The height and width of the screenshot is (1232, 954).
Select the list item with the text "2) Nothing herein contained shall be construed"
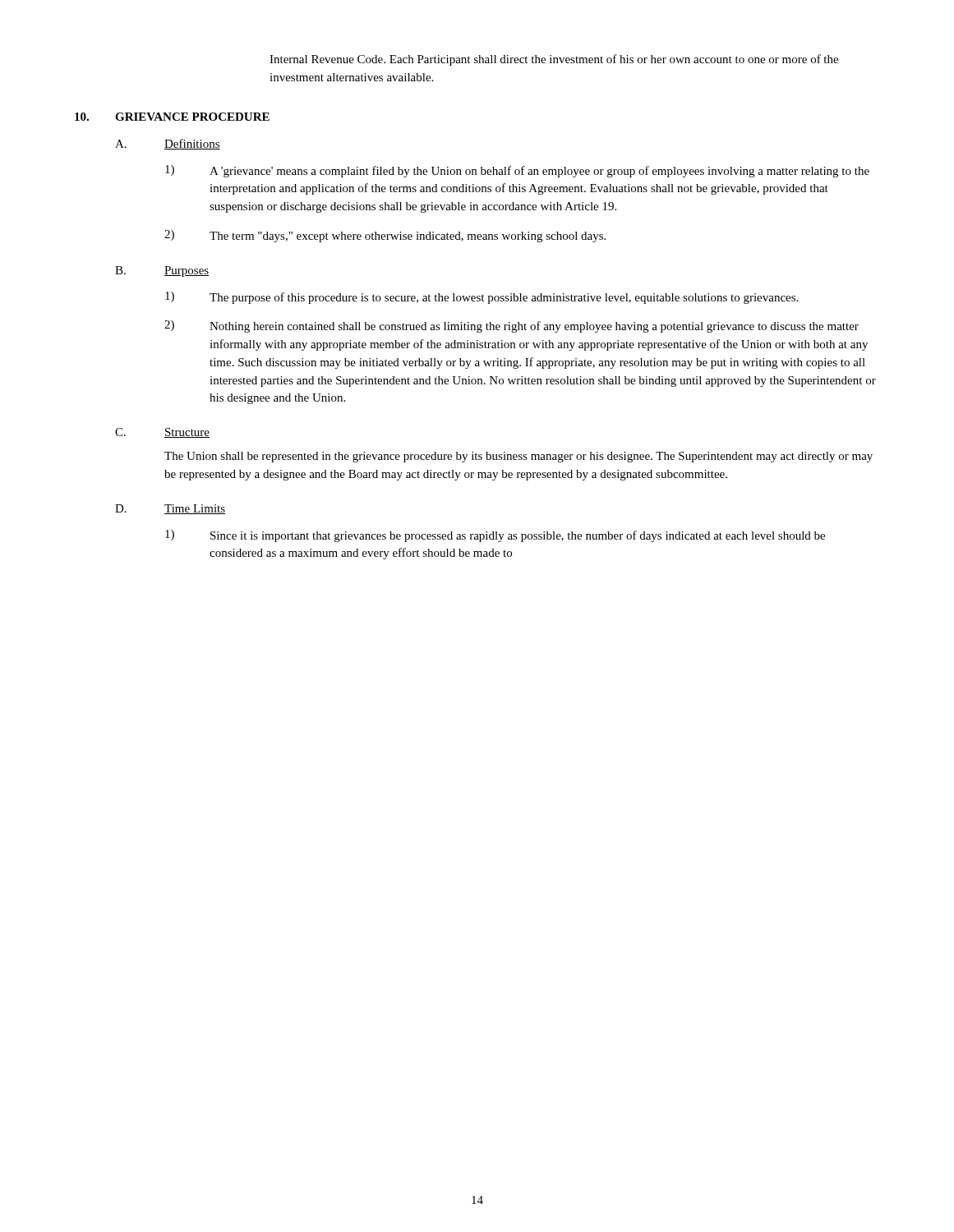[x=522, y=363]
